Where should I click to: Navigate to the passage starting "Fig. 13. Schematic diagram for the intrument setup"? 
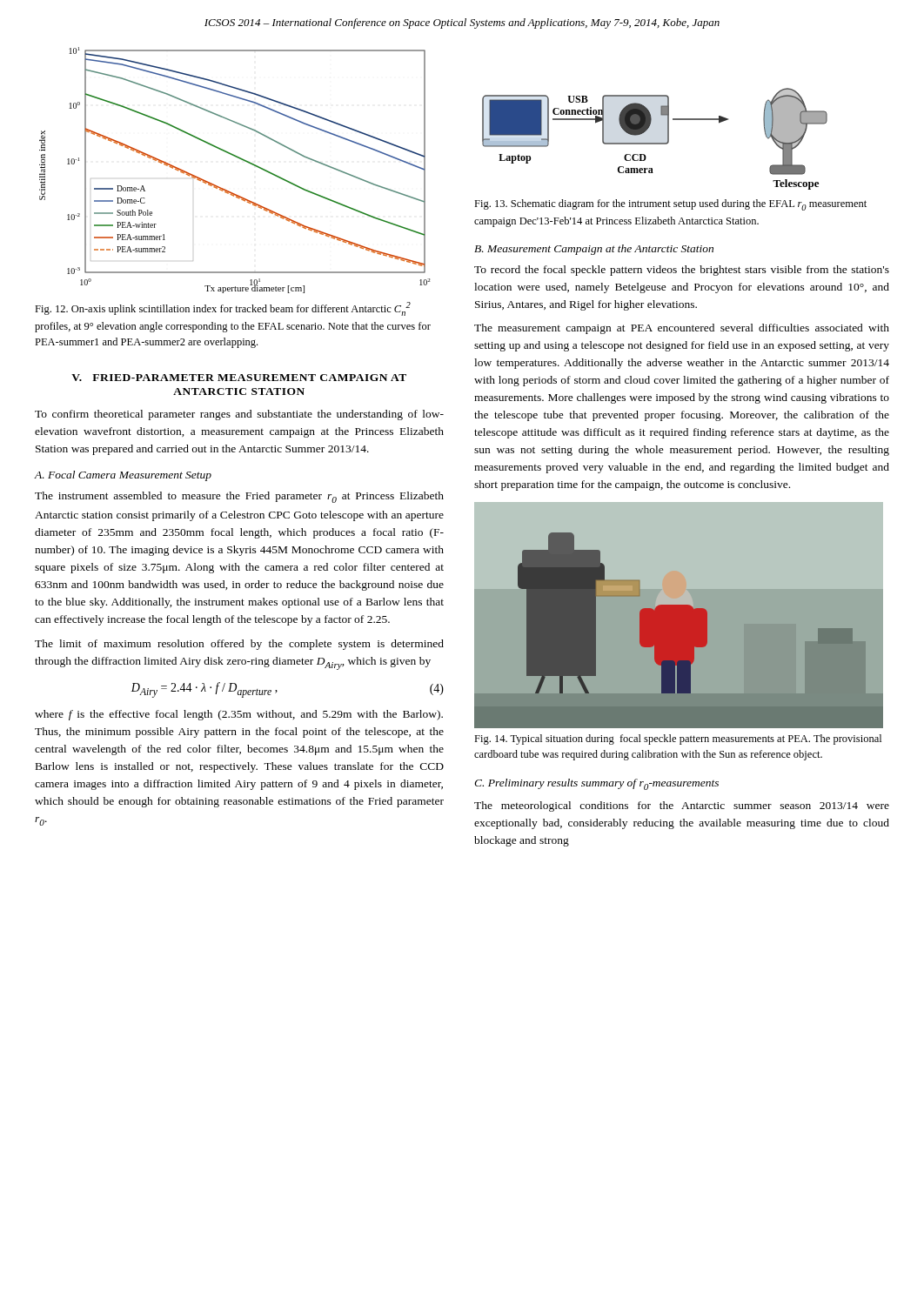pos(671,212)
